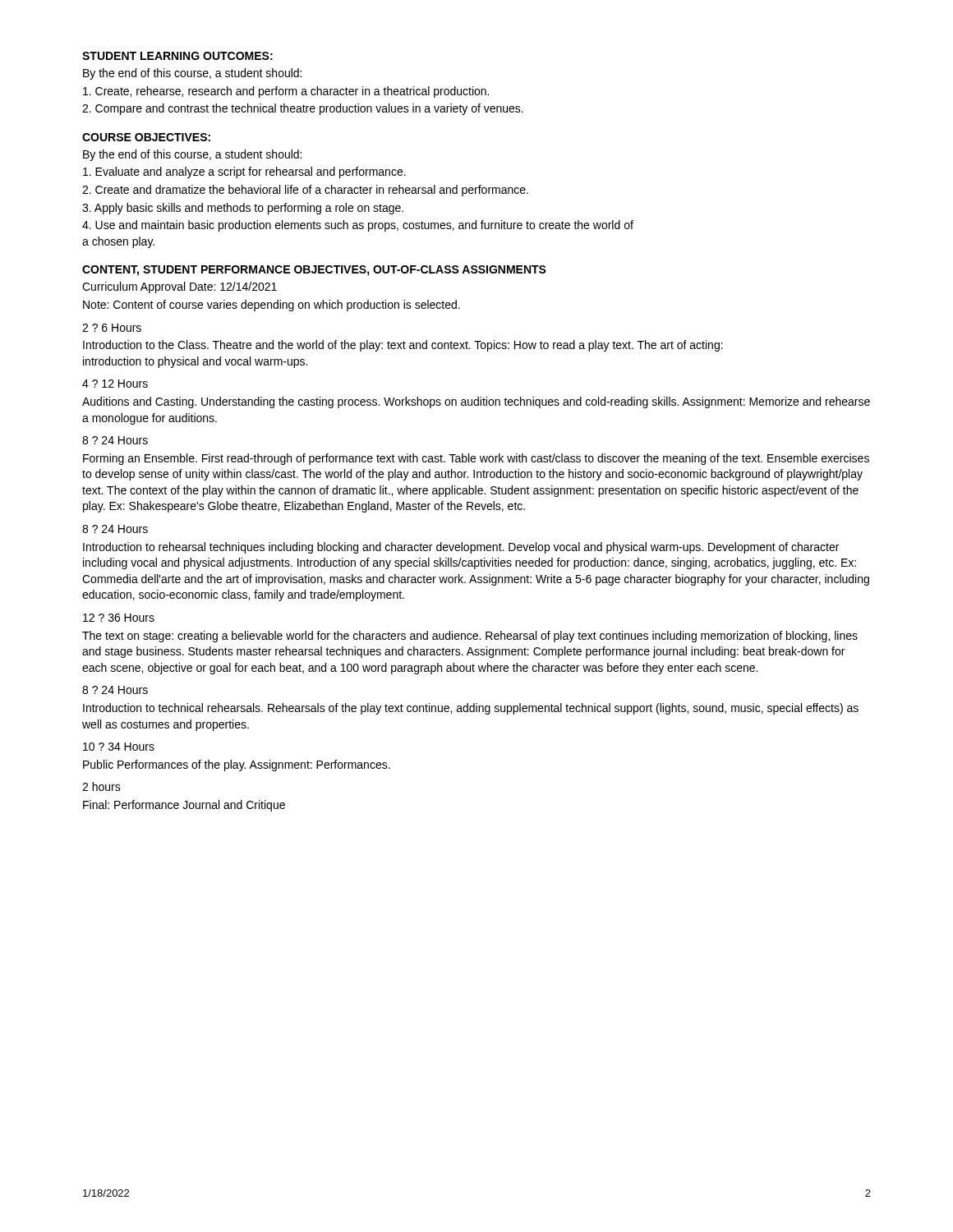Click on the section header that says "STUDENT LEARNING OUTCOMES:"
The image size is (953, 1232).
[x=178, y=56]
